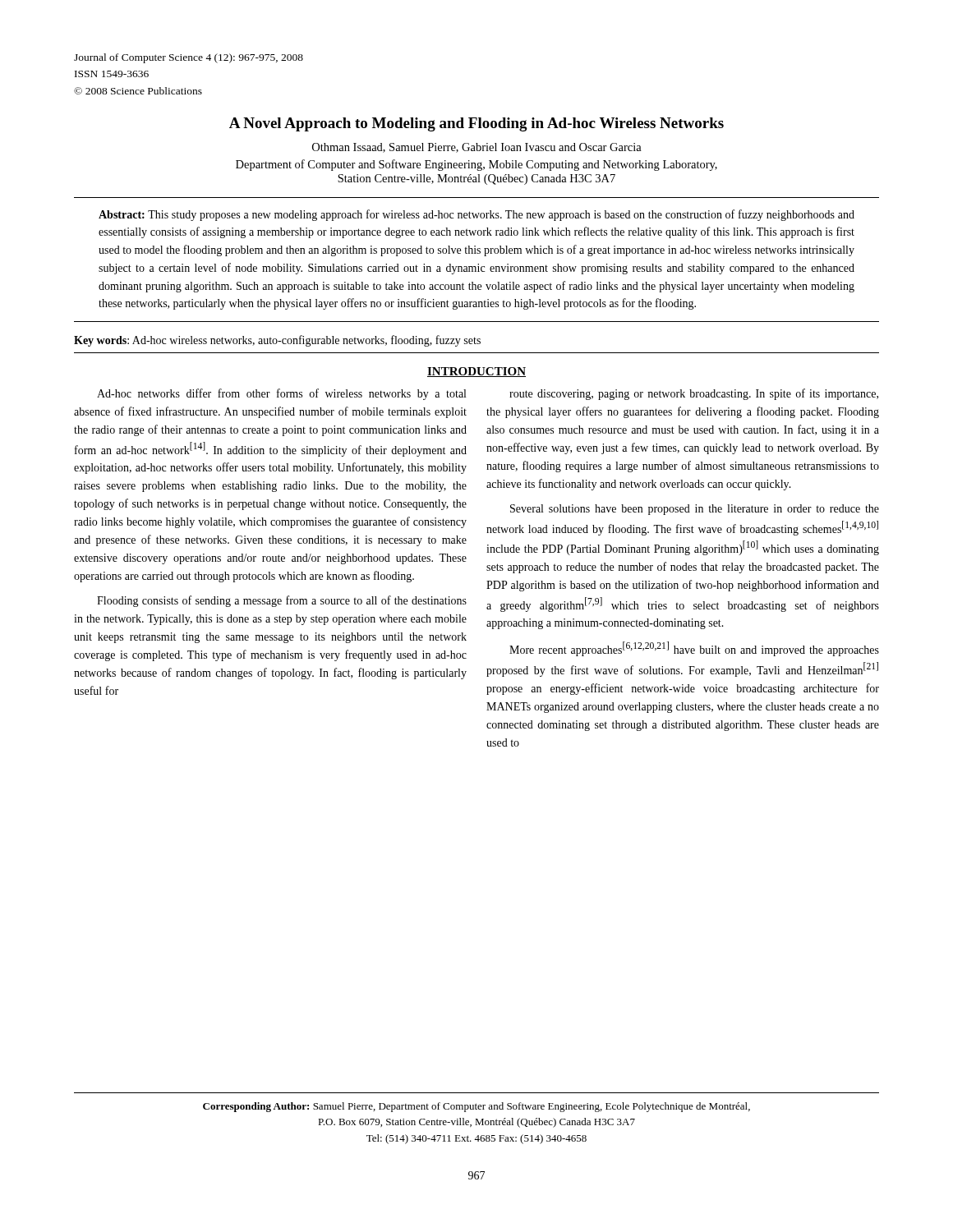Image resolution: width=953 pixels, height=1232 pixels.
Task: Select the text block that says "Abstract: This study proposes a new modeling"
Action: coord(476,259)
